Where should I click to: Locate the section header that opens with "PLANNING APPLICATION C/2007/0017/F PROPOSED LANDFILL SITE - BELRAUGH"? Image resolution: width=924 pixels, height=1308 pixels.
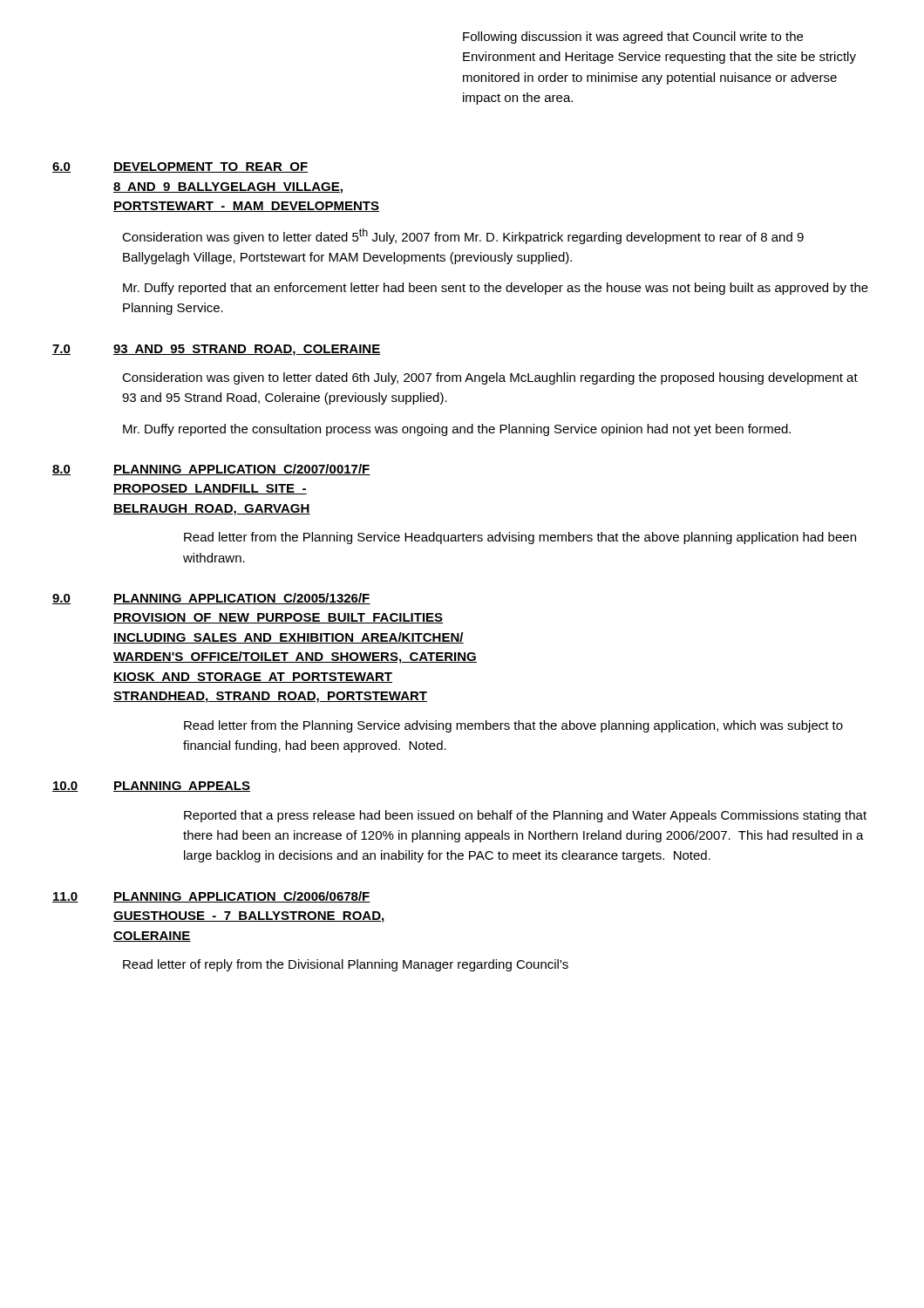(x=242, y=488)
